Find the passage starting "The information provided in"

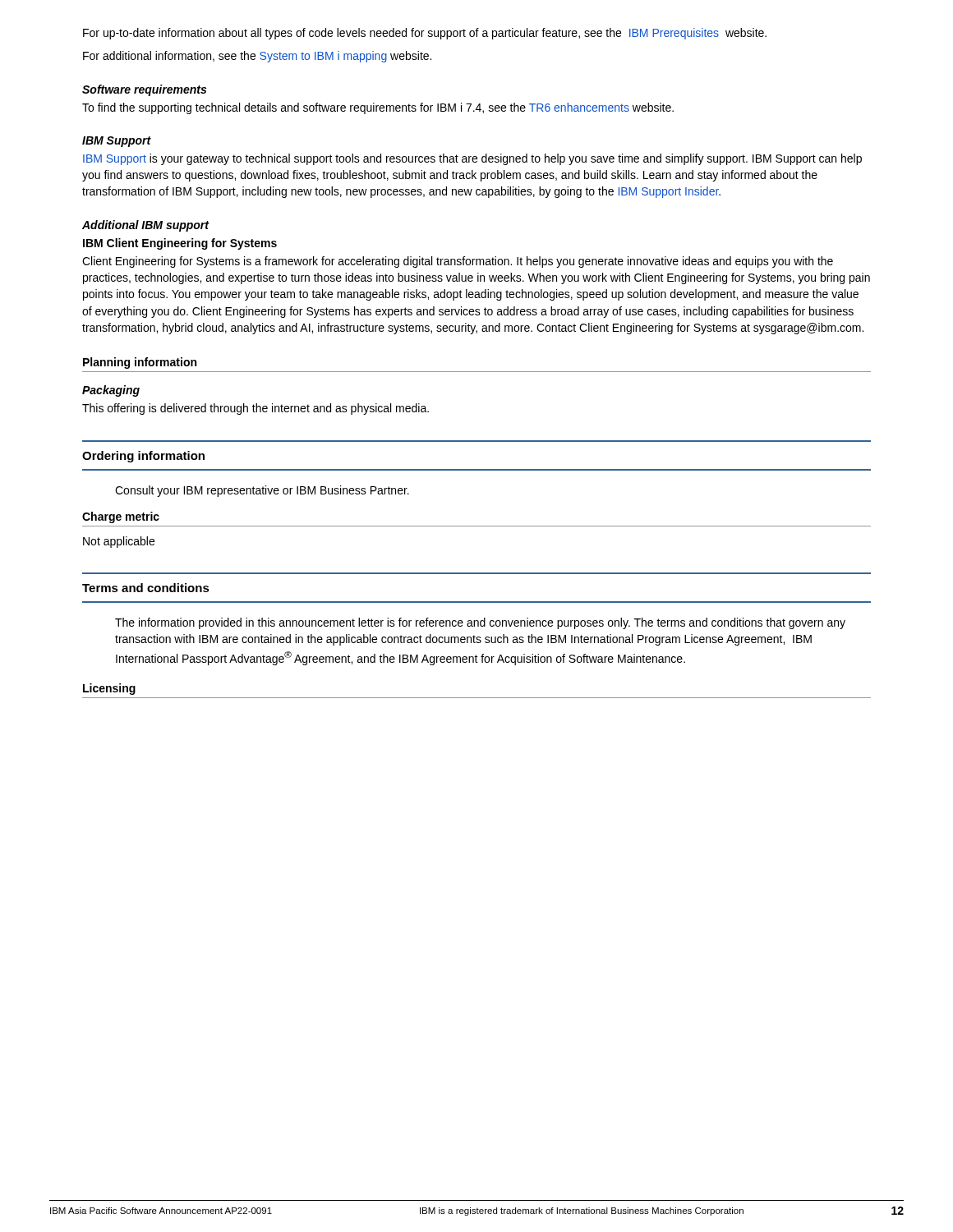click(x=480, y=640)
